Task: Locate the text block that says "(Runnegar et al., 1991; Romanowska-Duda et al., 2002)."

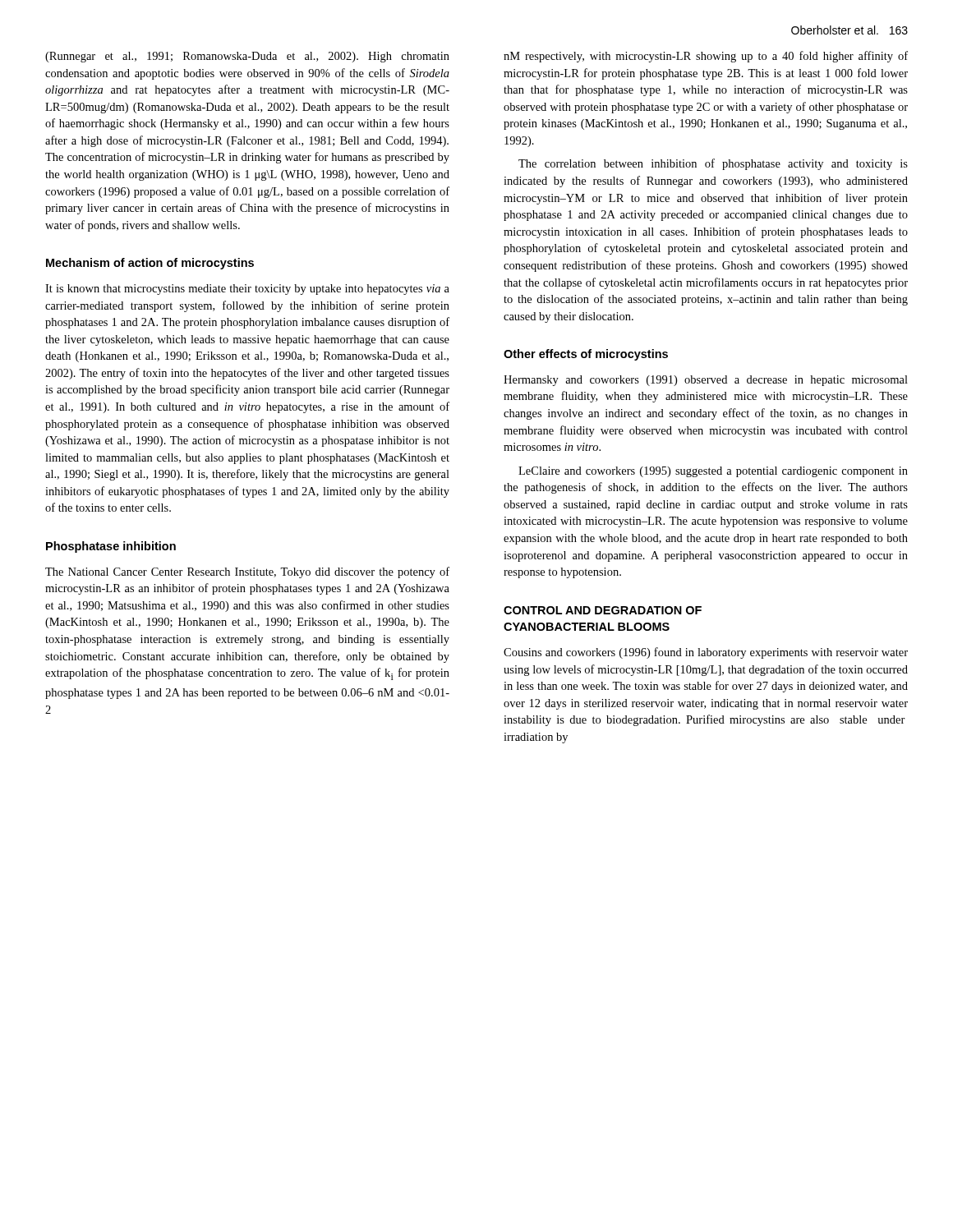Action: (247, 140)
